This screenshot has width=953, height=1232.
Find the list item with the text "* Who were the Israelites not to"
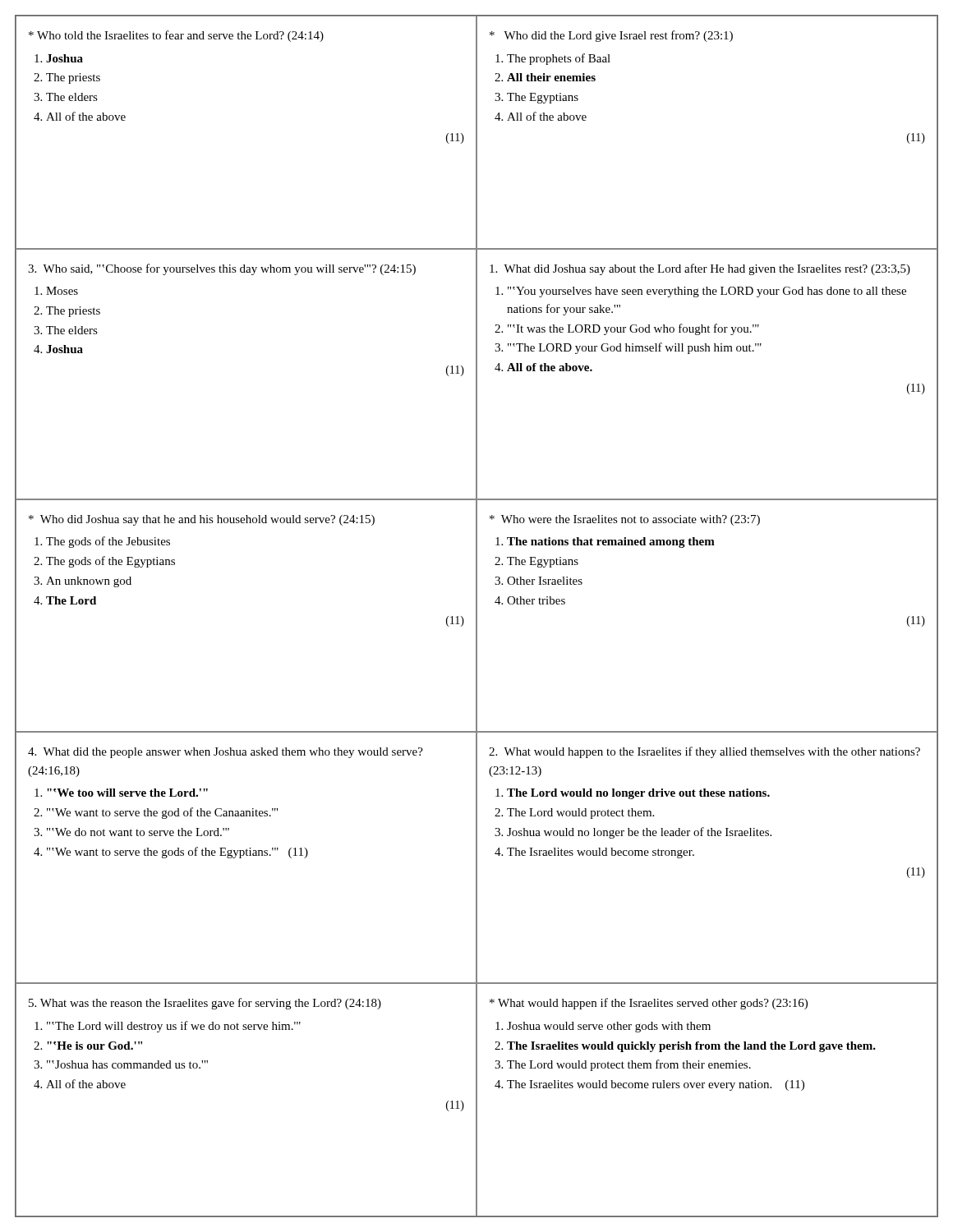click(x=625, y=520)
